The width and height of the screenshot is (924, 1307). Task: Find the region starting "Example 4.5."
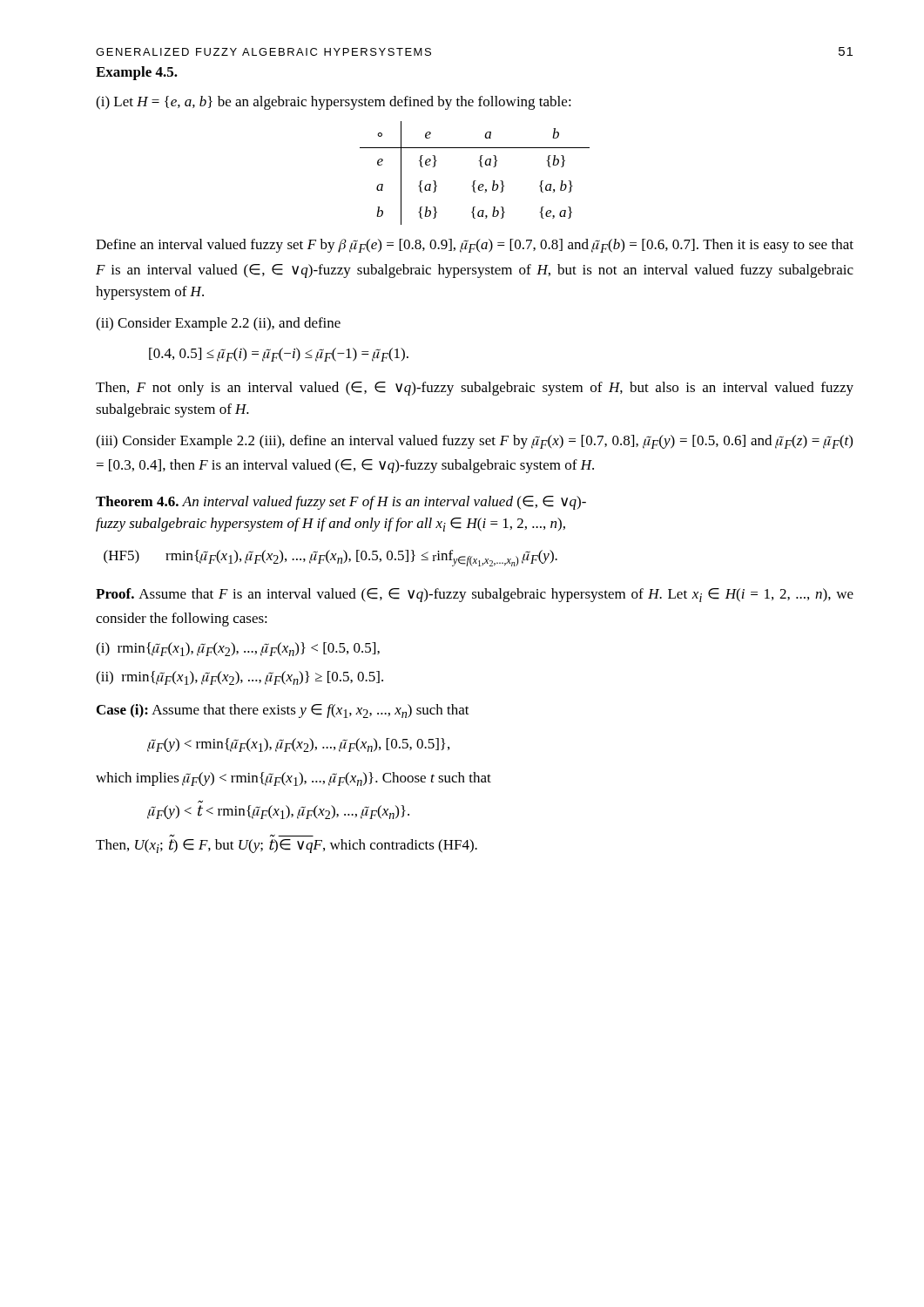click(x=137, y=72)
